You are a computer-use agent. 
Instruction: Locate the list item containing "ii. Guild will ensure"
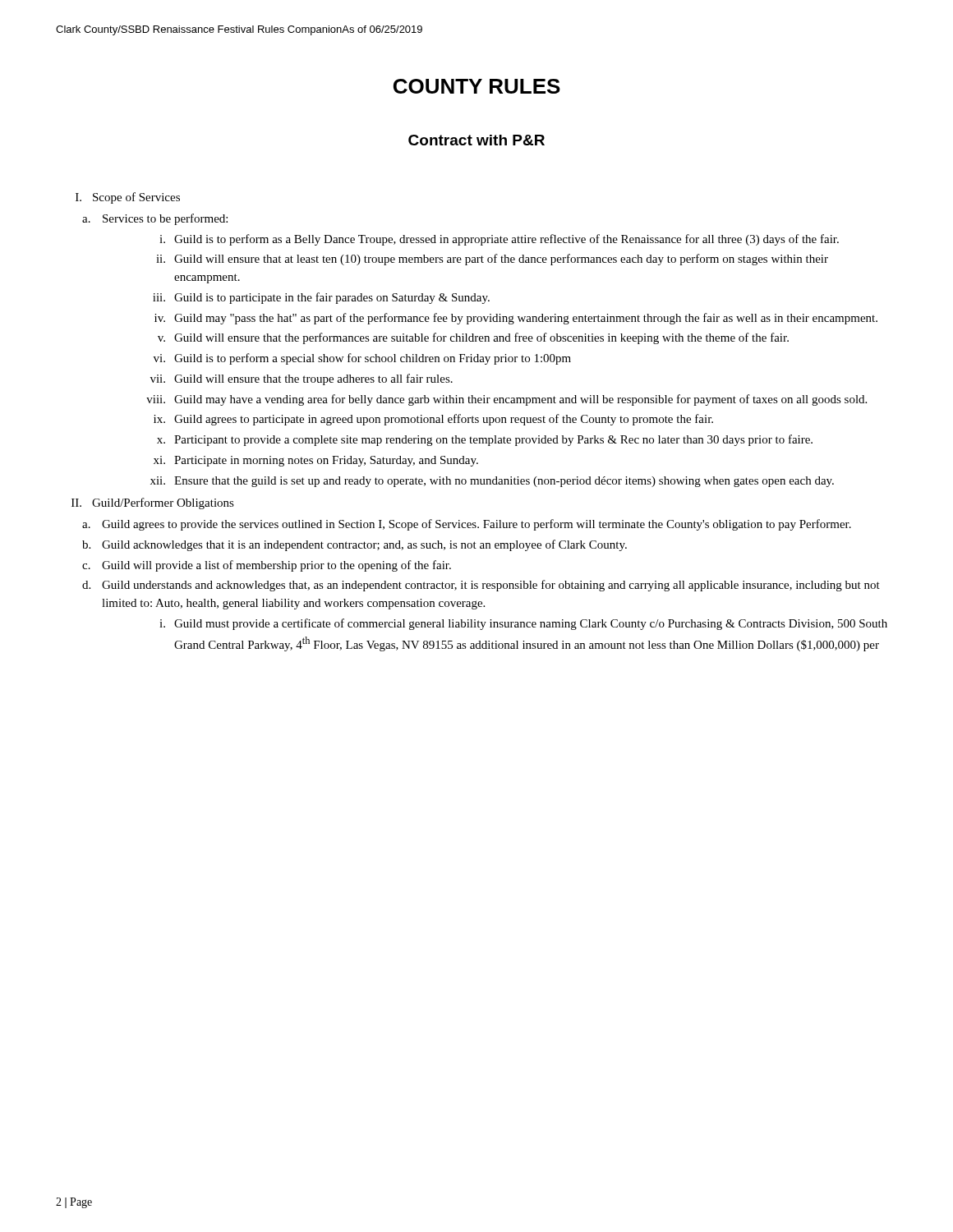(516, 269)
